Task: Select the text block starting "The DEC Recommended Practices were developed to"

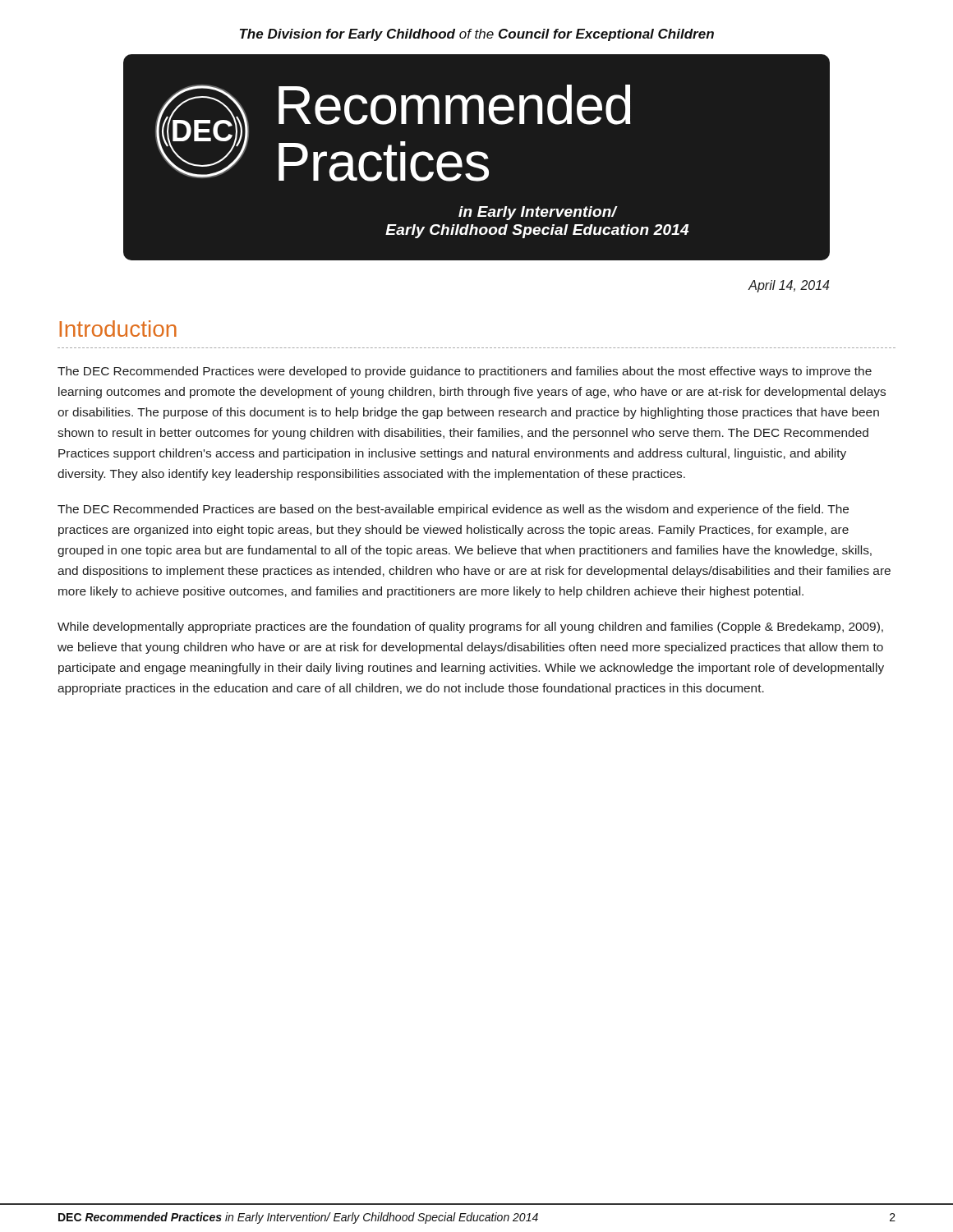Action: click(472, 422)
